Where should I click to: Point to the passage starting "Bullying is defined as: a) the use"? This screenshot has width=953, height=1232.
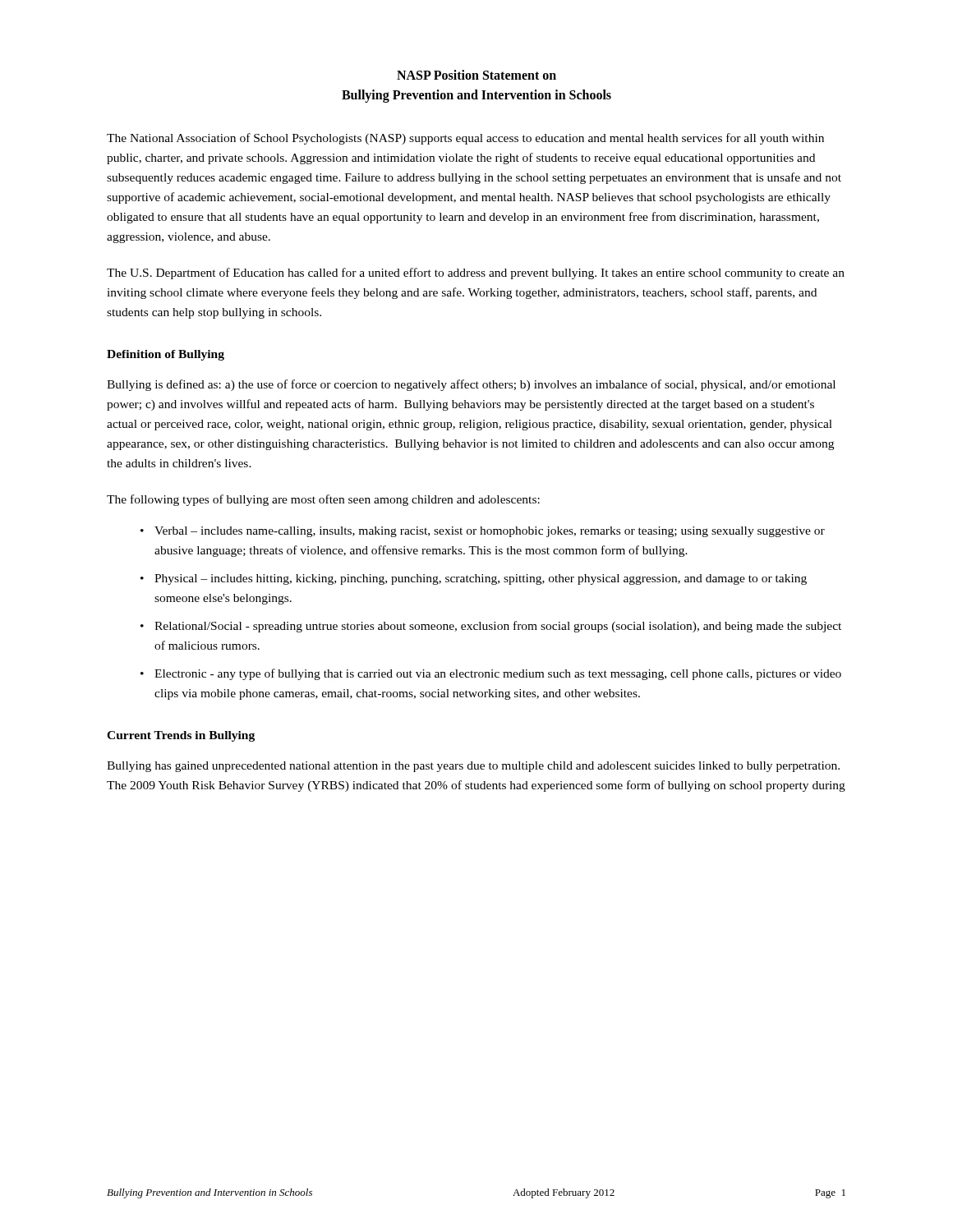471,424
